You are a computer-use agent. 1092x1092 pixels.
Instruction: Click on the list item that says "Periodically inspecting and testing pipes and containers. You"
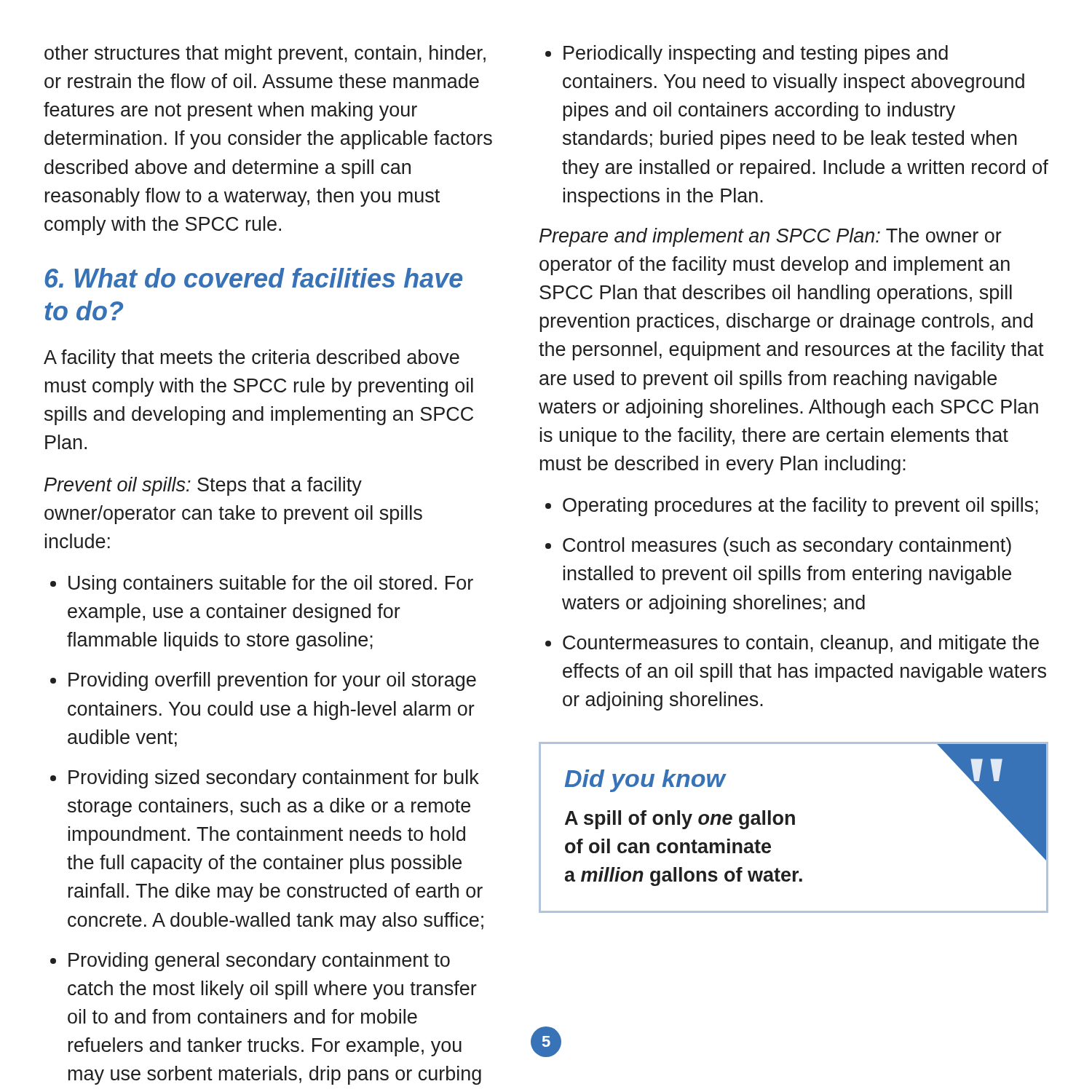794,125
